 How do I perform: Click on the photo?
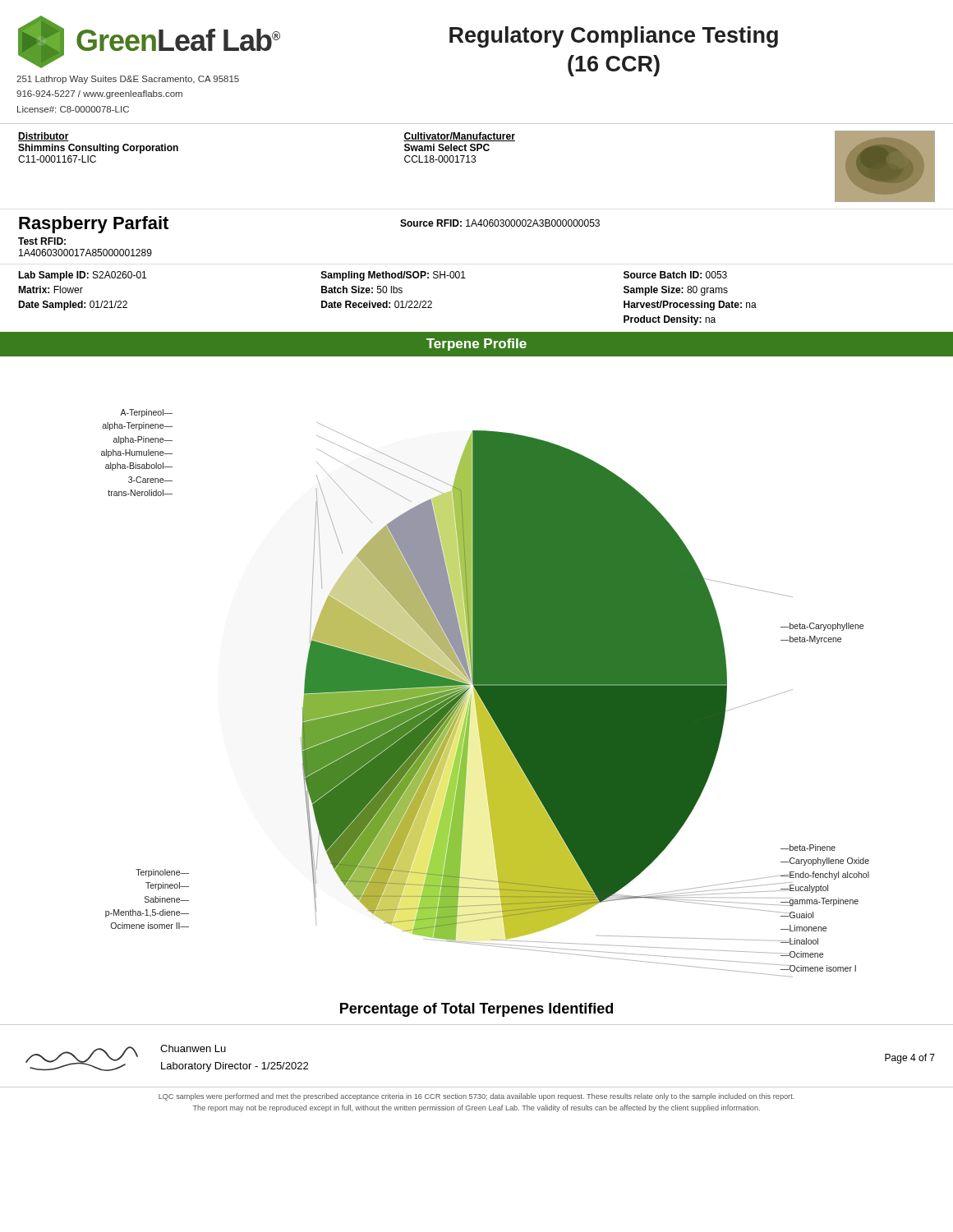[x=885, y=166]
